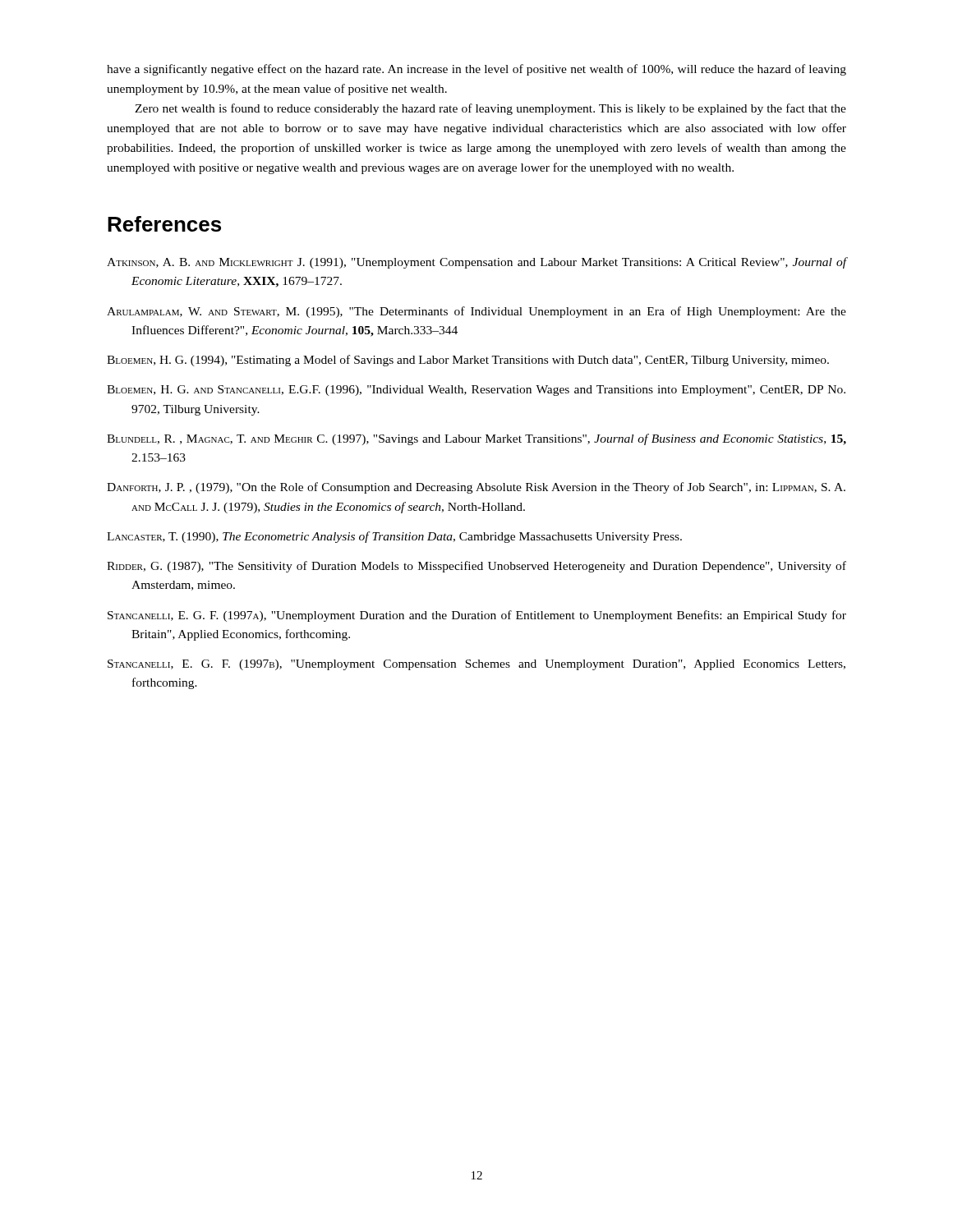Point to the region starting "Lancaster, T. (1990), The Econometric Analysis"
953x1232 pixels.
coord(395,536)
